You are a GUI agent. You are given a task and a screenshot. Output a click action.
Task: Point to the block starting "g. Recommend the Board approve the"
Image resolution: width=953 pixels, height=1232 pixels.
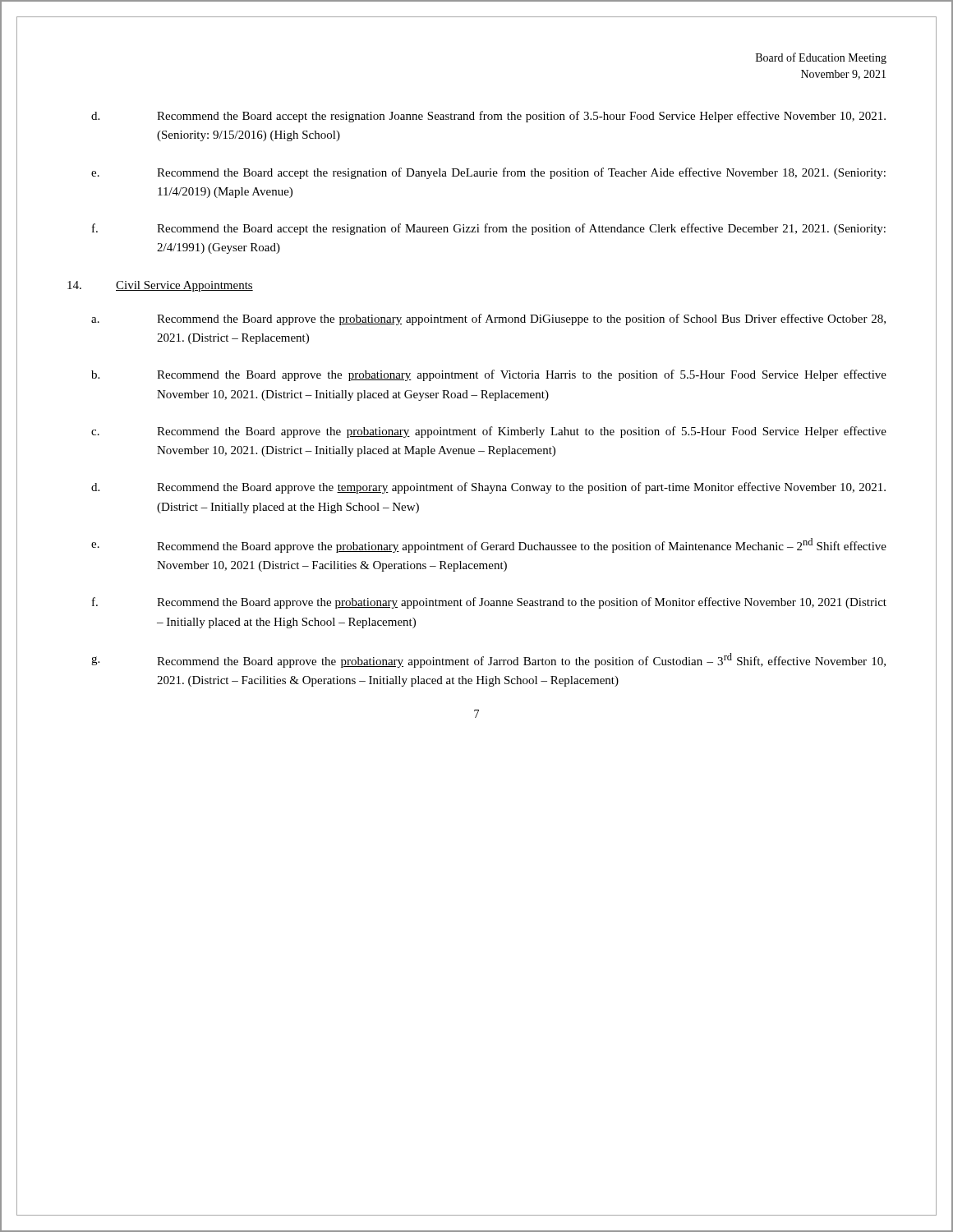(x=476, y=670)
